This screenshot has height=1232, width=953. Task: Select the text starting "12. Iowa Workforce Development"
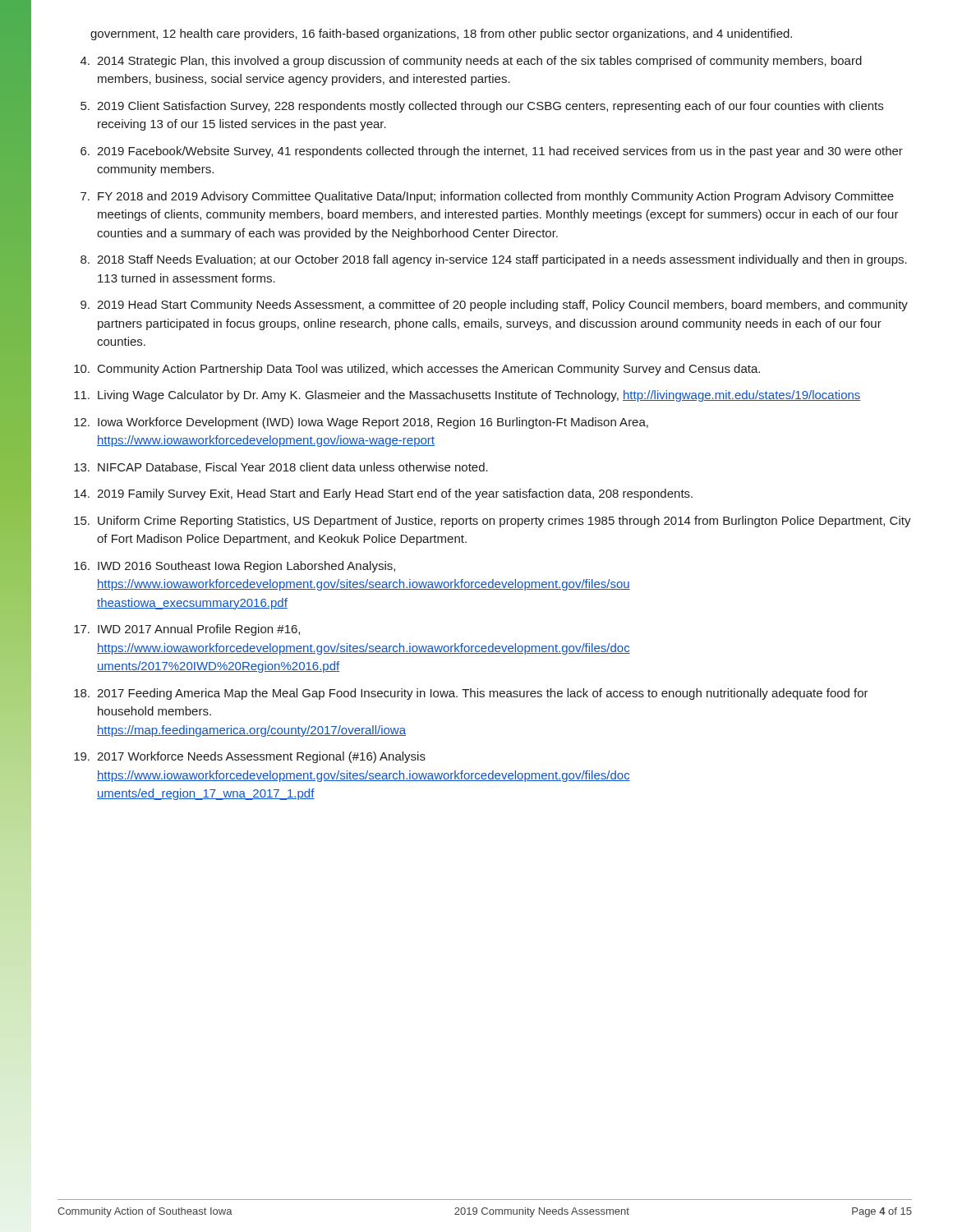tap(485, 431)
